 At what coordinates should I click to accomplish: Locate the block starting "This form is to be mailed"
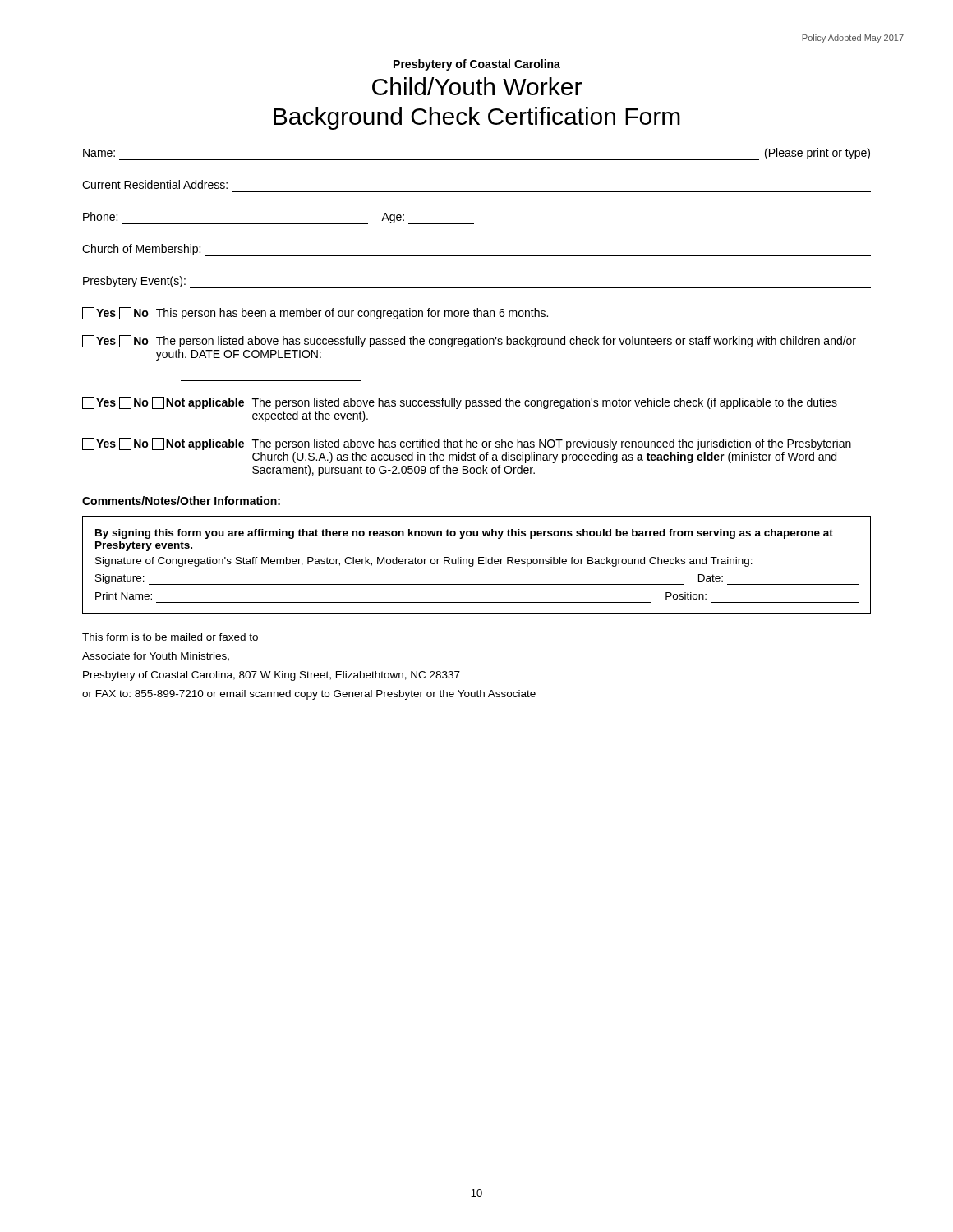[309, 665]
